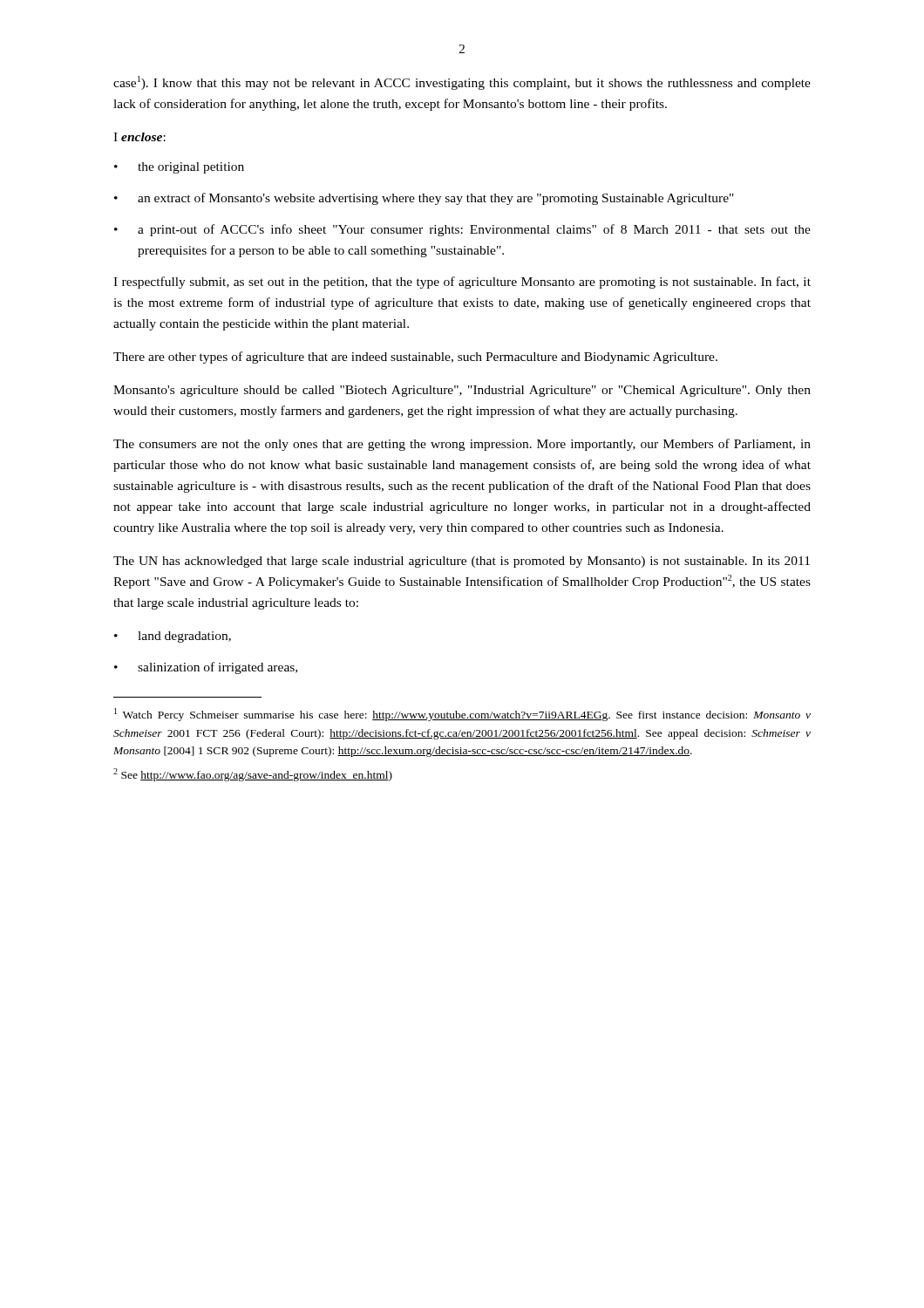This screenshot has height=1308, width=924.
Task: Select the text starting "Monsanto's agriculture should be called "Biotech Agriculture","
Action: tap(462, 400)
